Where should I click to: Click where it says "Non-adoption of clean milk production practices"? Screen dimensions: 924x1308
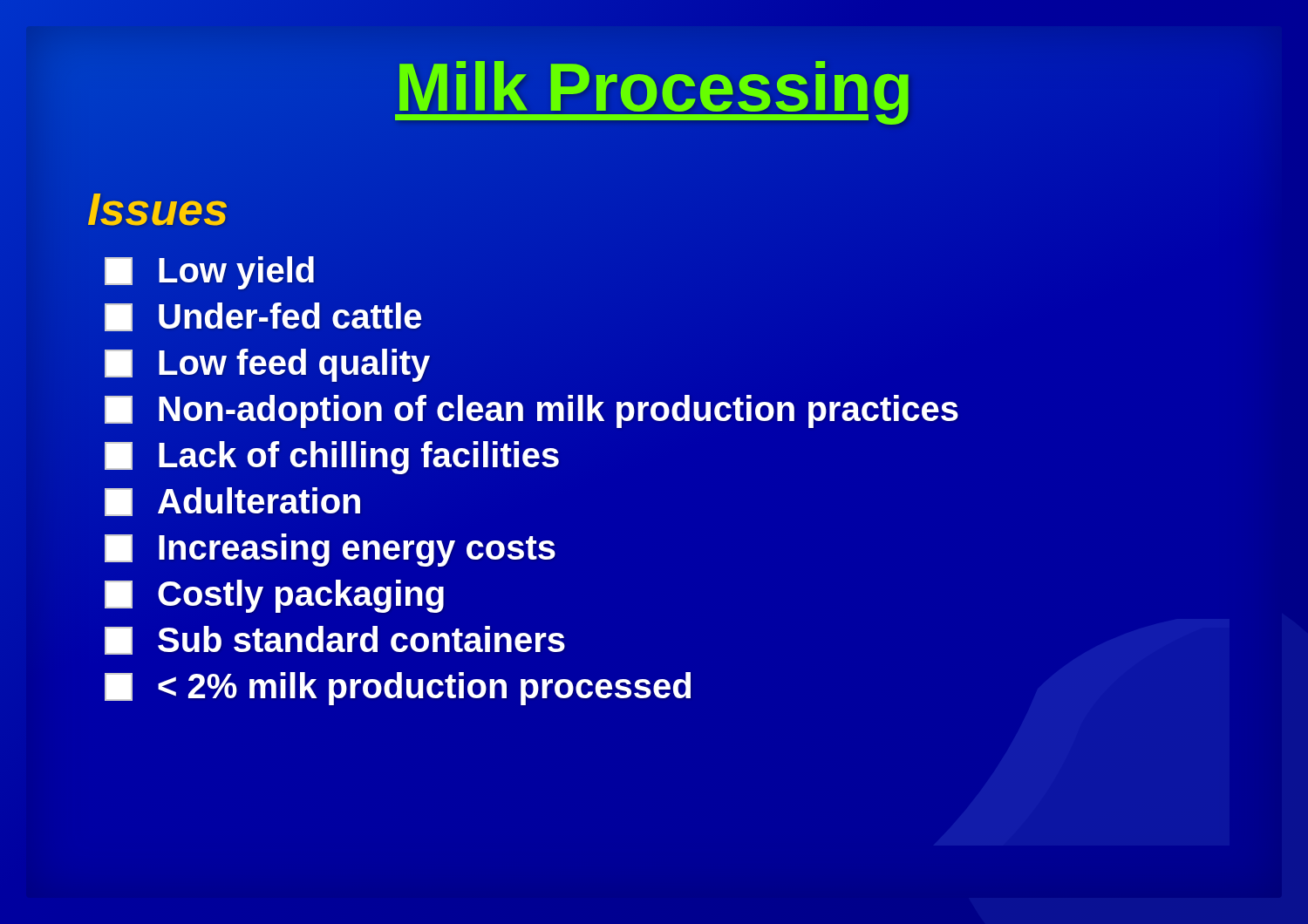[532, 409]
